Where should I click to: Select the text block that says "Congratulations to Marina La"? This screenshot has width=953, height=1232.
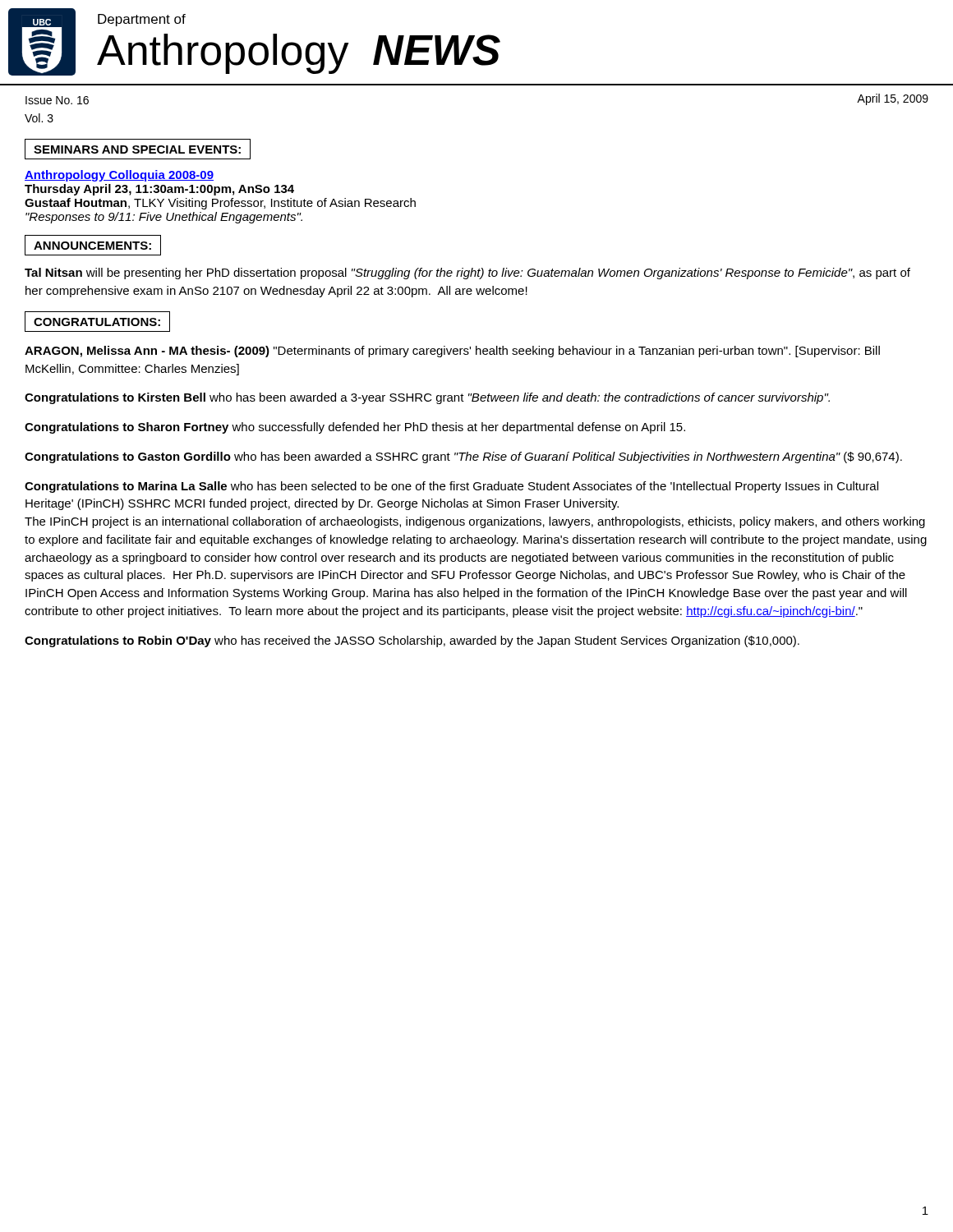tap(476, 548)
